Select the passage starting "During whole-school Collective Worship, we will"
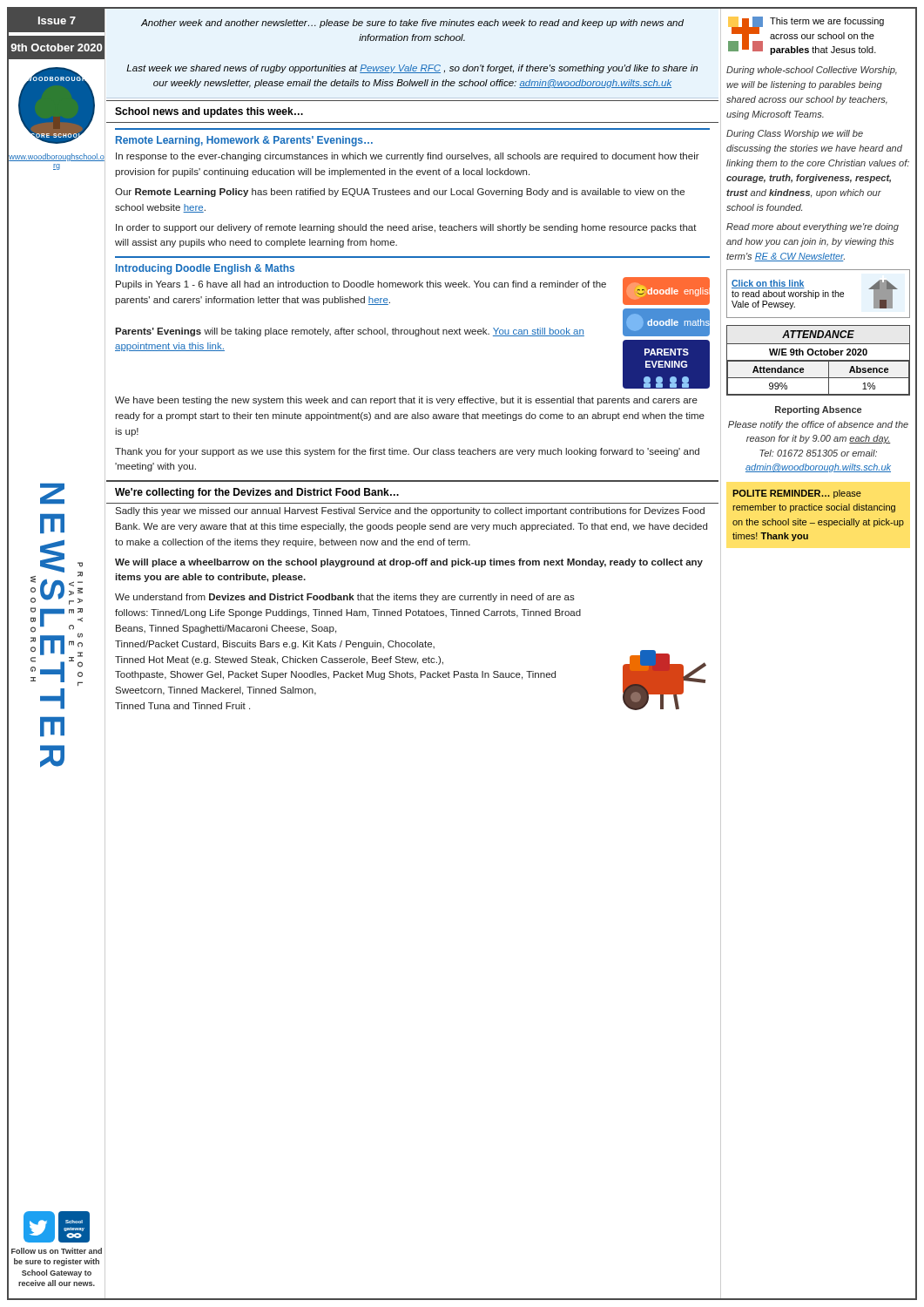Viewport: 924px width, 1307px height. coord(812,92)
